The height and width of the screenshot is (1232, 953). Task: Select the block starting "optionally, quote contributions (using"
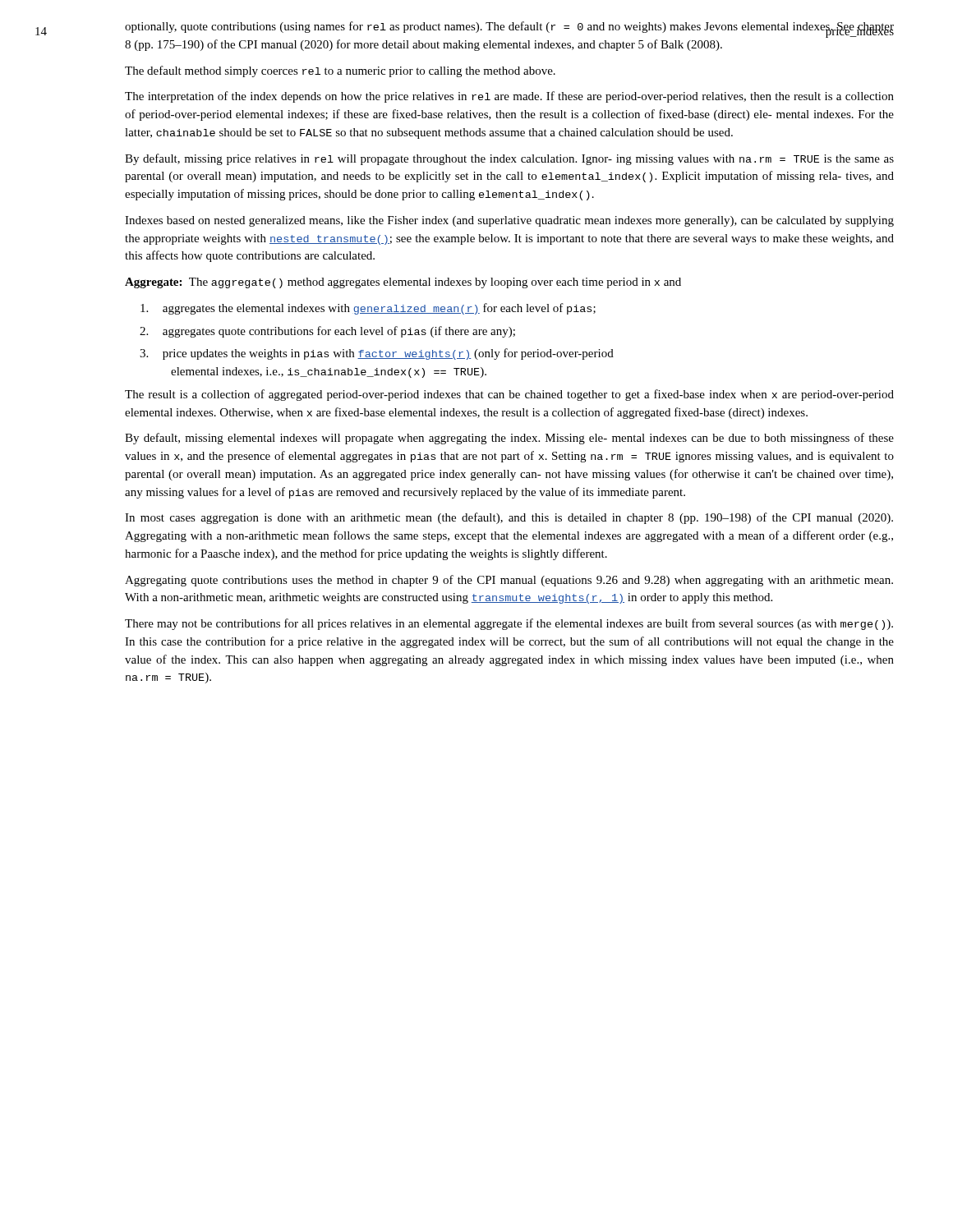[x=509, y=35]
